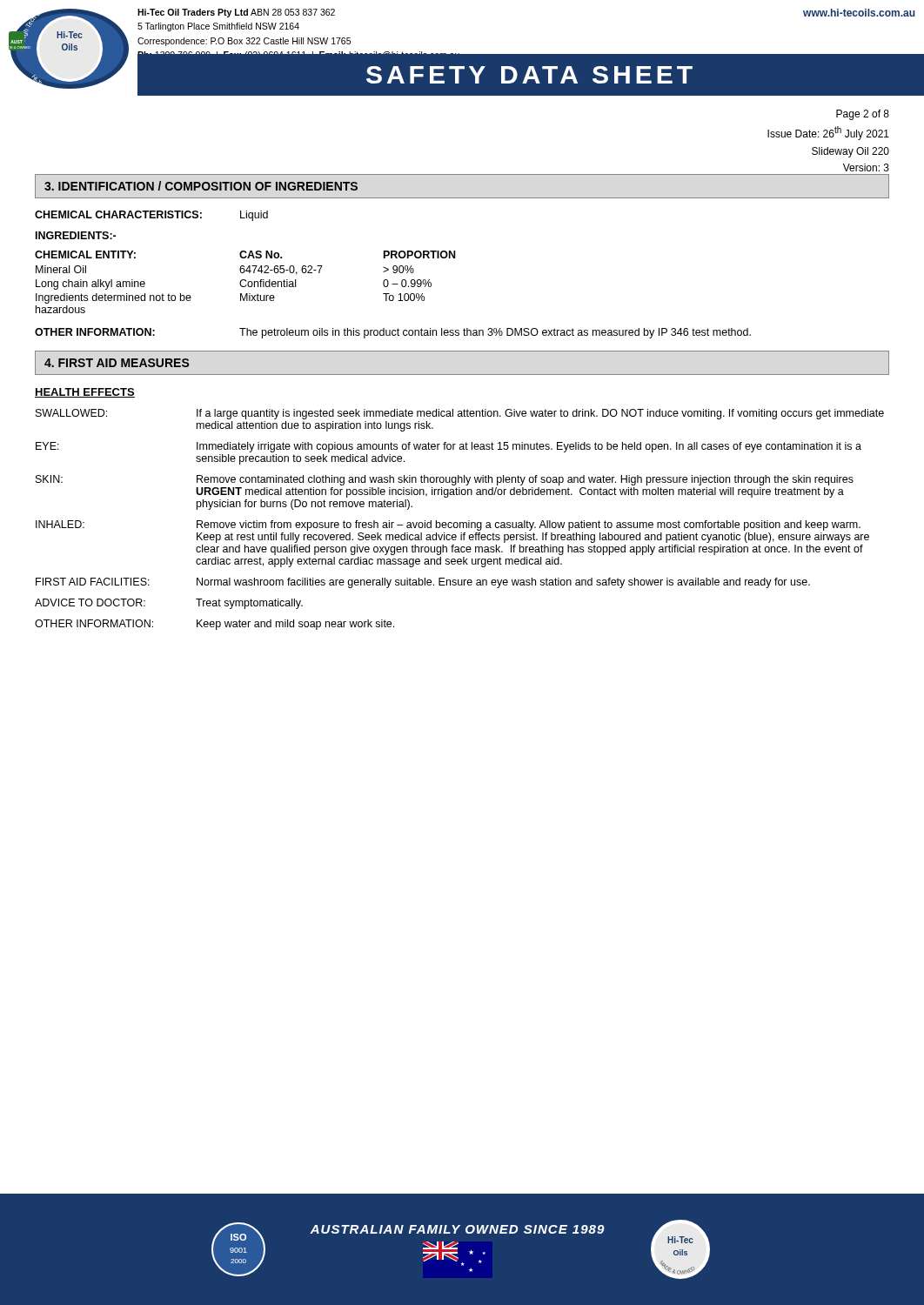Click on the text block containing "EYE: Immediately irrigate with copious amounts of"

point(462,452)
